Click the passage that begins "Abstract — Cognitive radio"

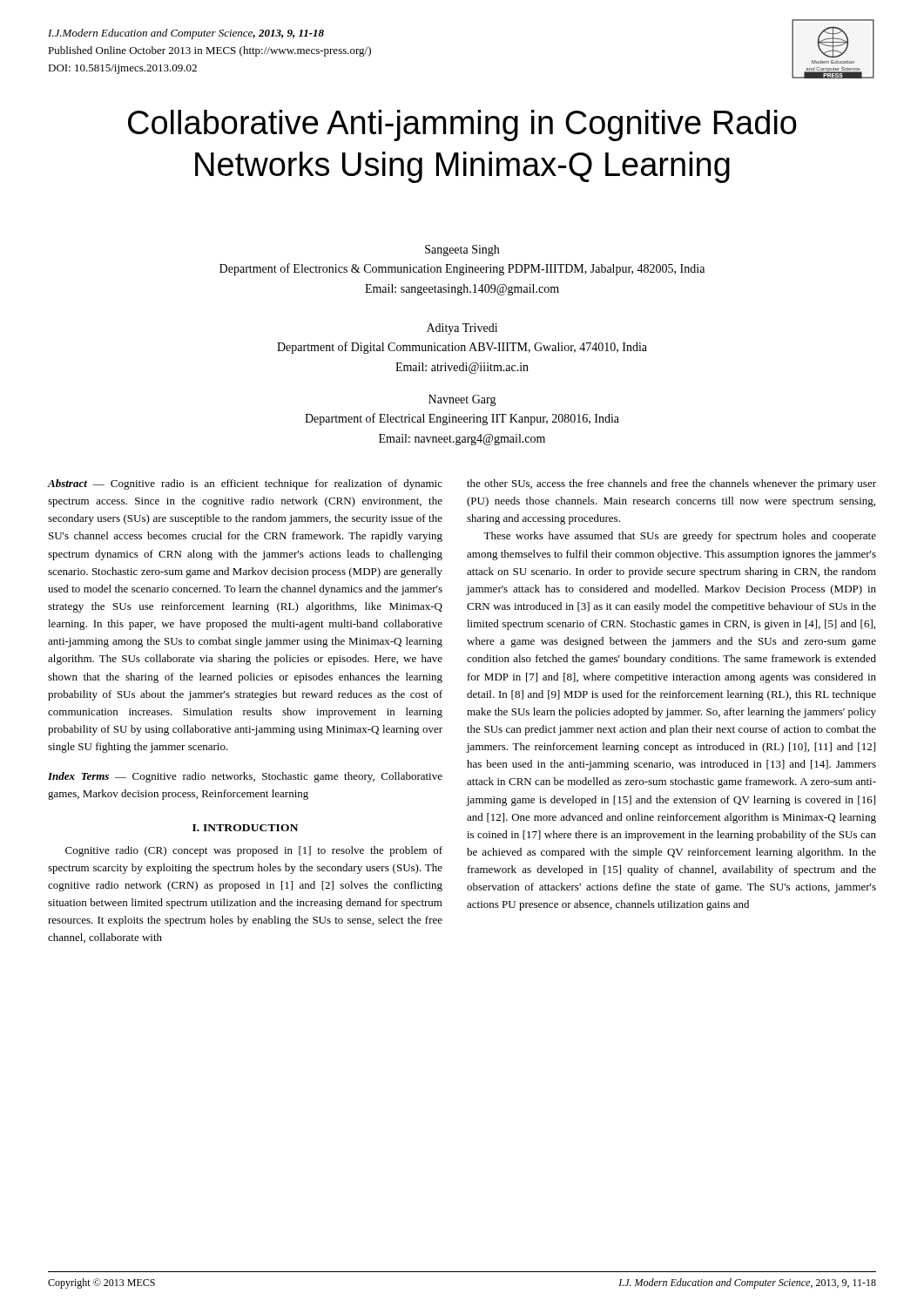click(x=245, y=615)
